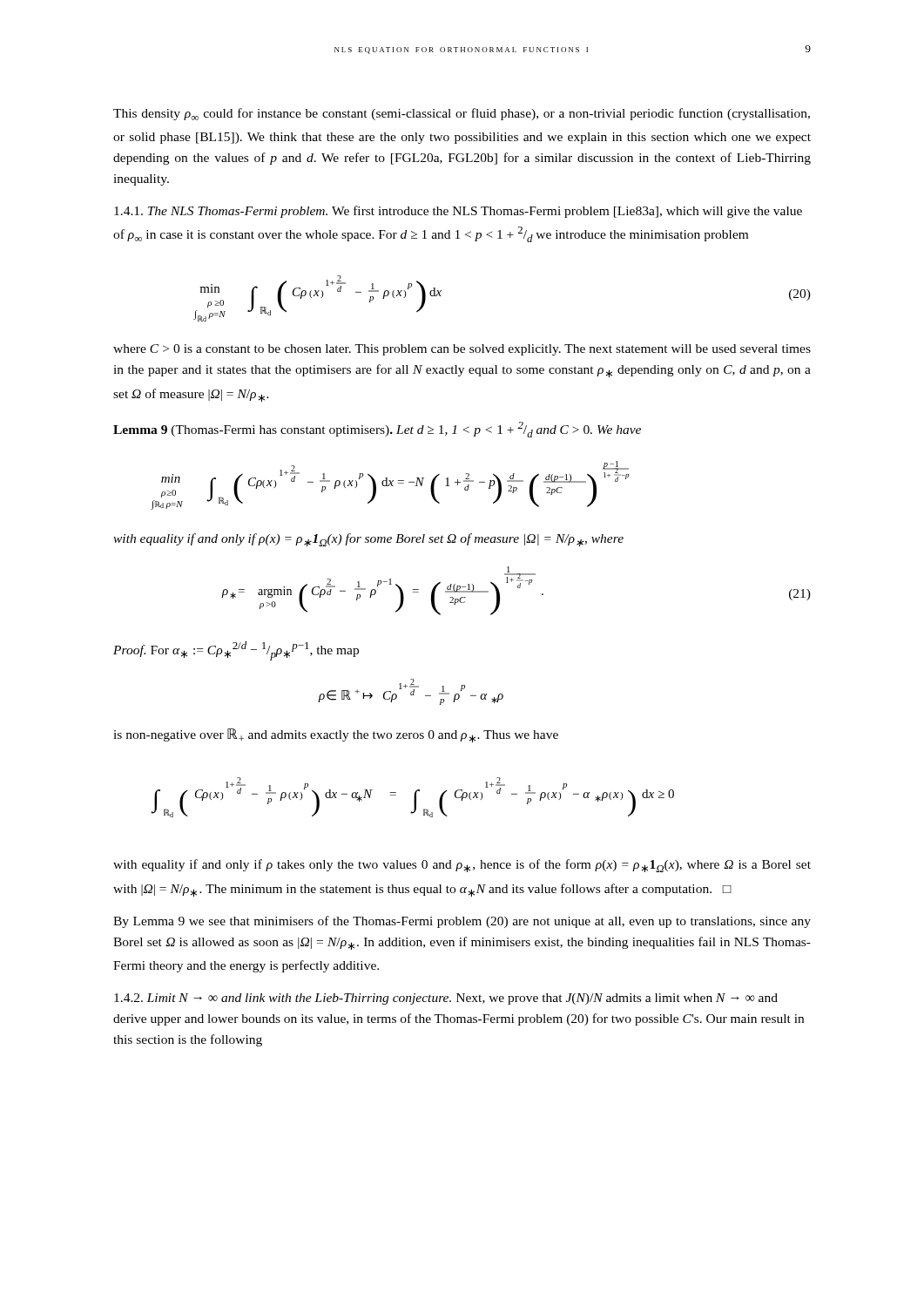Select the text block containing "By Lemma 9 we see that"
Screen dimensions: 1307x924
[462, 942]
